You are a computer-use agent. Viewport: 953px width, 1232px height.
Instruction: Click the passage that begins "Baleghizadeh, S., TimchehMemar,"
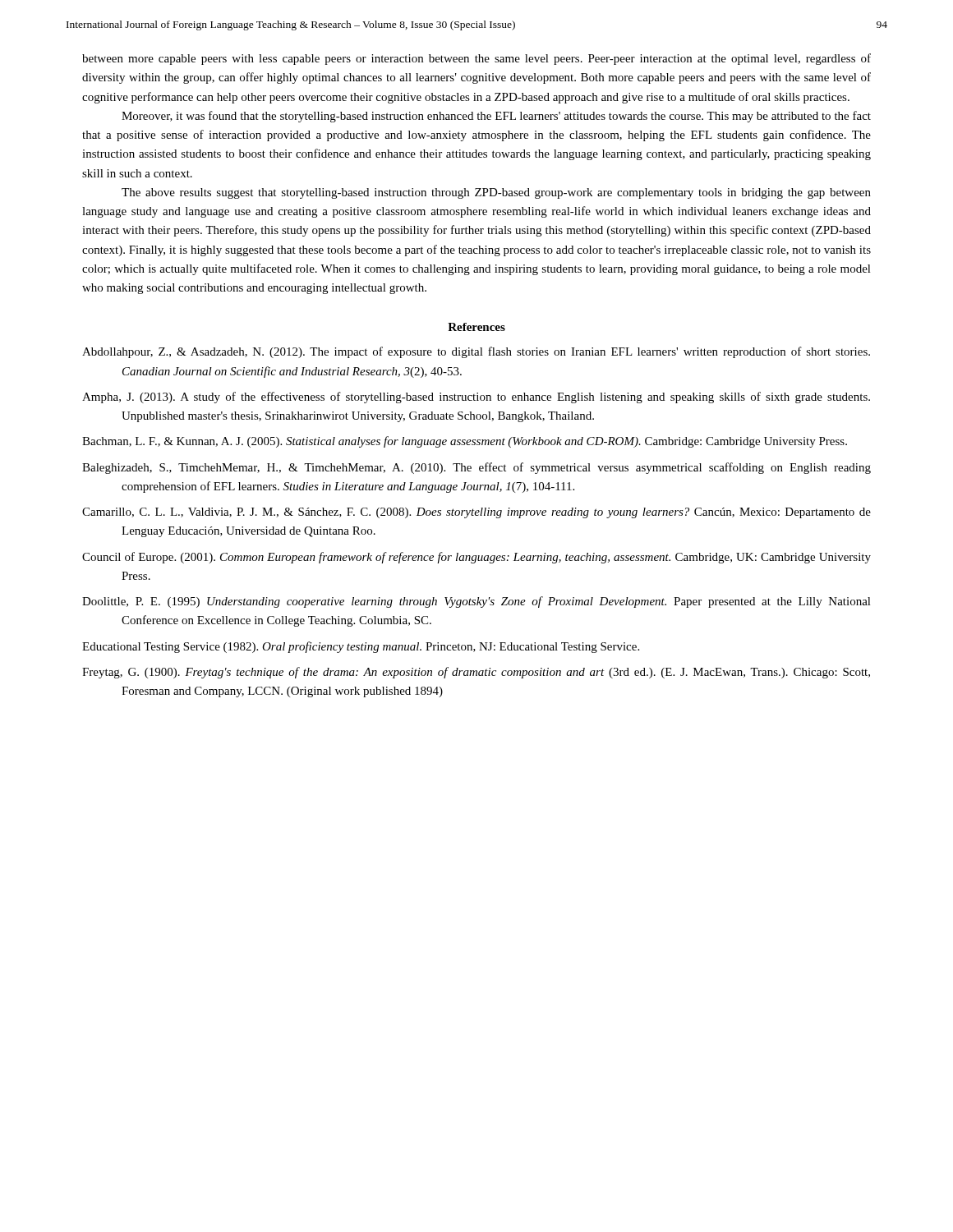click(x=476, y=476)
